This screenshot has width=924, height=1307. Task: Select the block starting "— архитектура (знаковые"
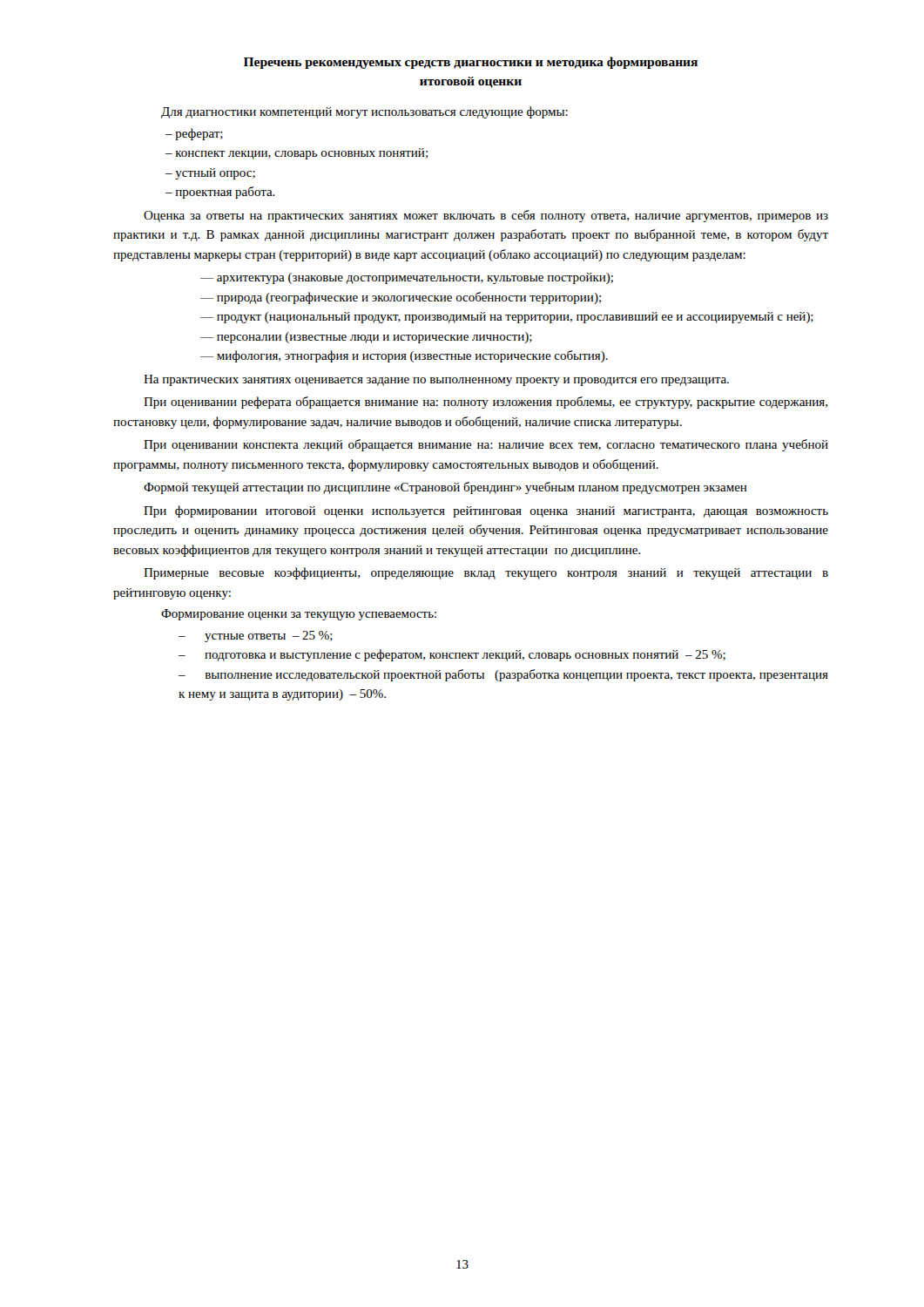coord(407,277)
